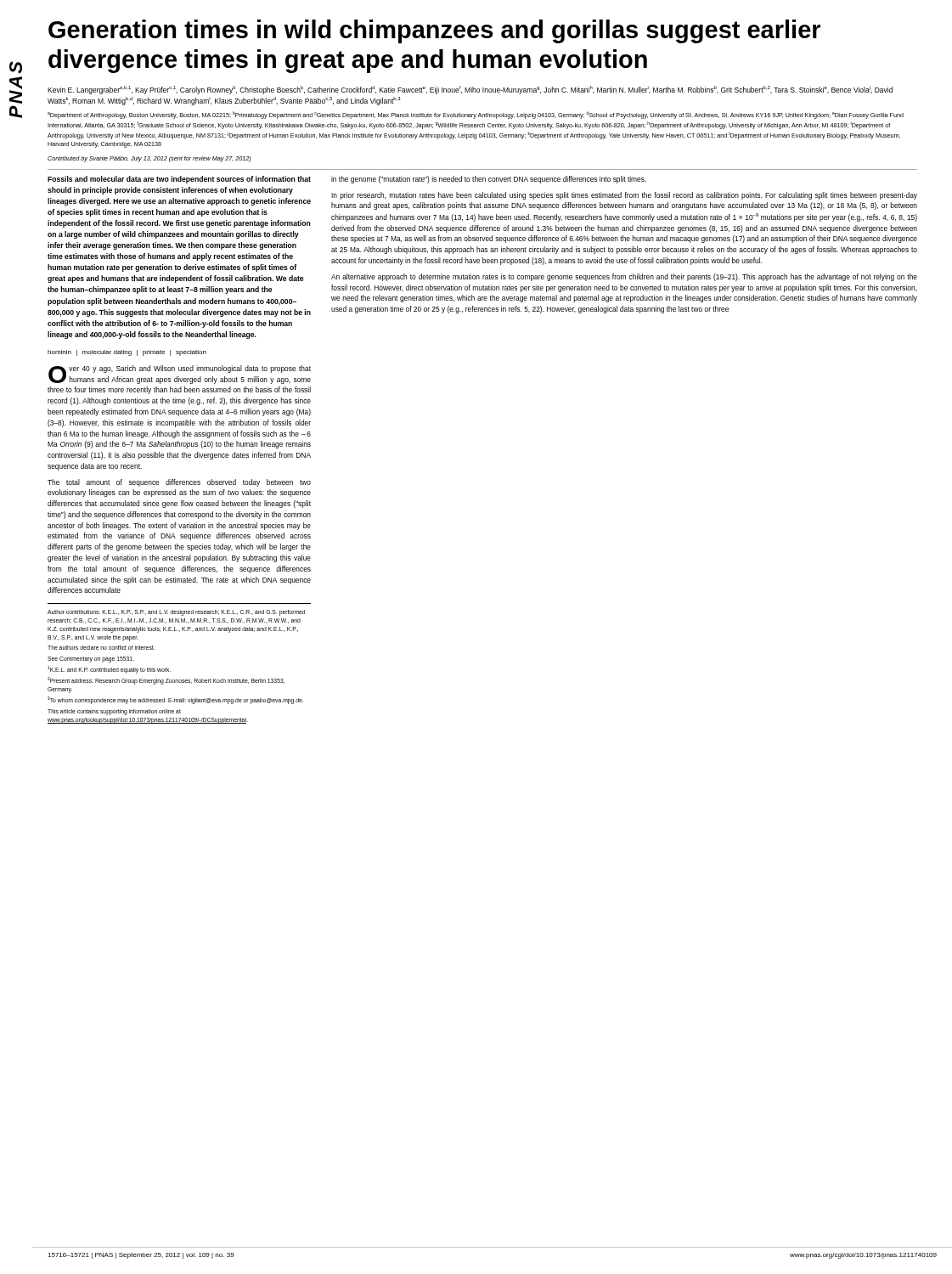Where is the passage that starts "An alternative approach to determine mutation"?
Screen dimensions: 1274x952
pos(624,293)
